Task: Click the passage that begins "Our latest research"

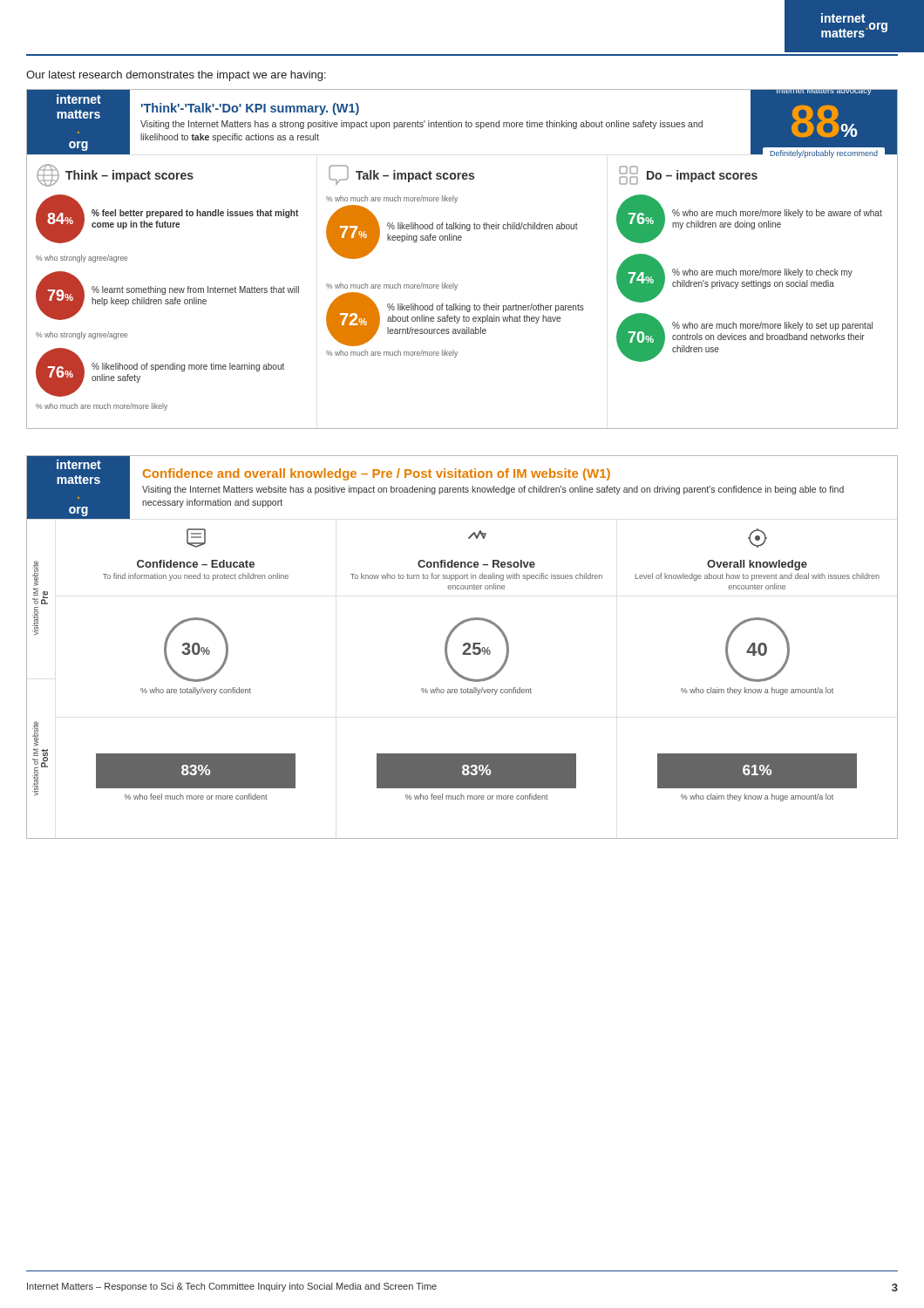Action: click(176, 75)
